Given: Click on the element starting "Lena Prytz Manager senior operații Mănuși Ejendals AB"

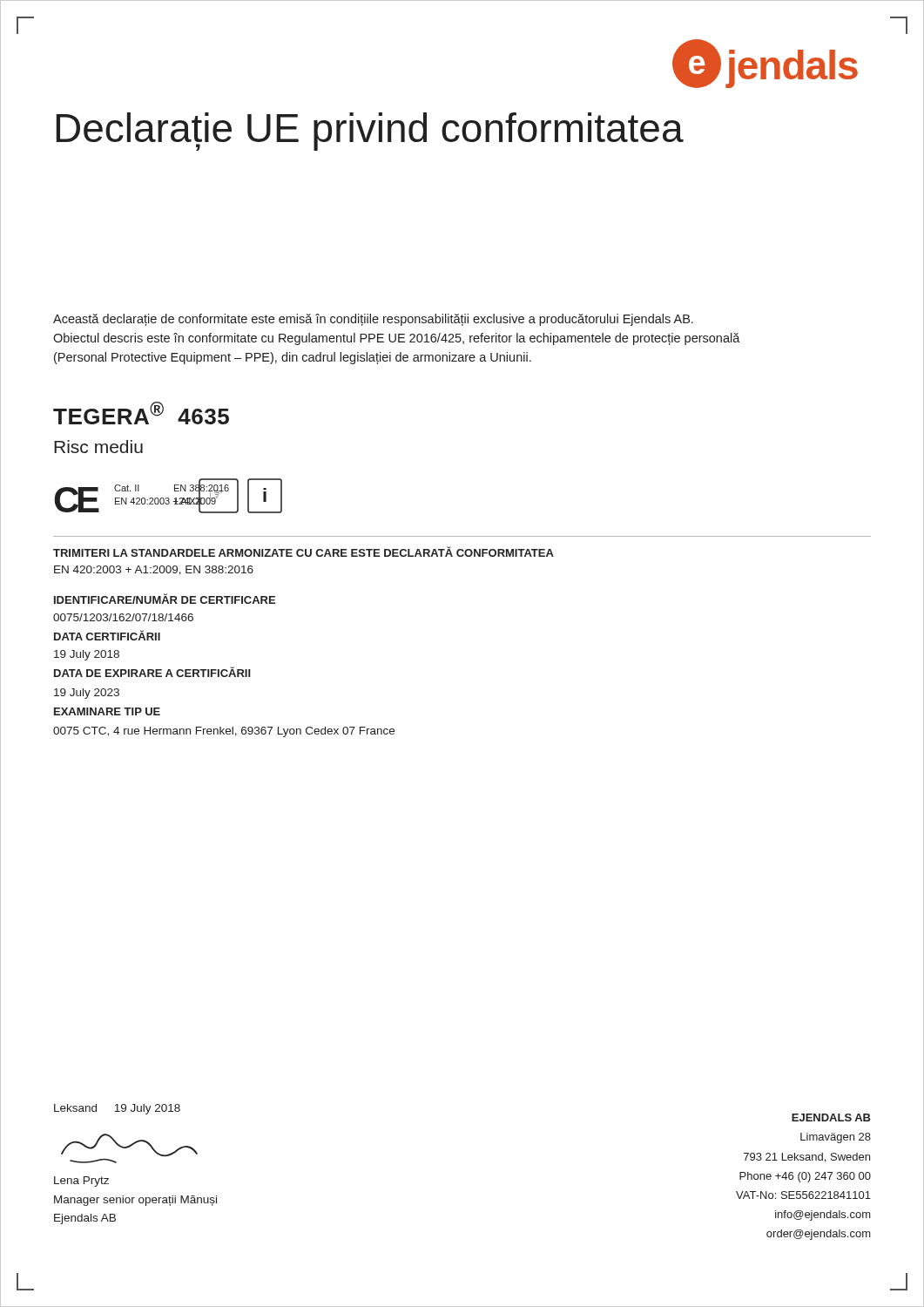Looking at the screenshot, I should coord(135,1199).
